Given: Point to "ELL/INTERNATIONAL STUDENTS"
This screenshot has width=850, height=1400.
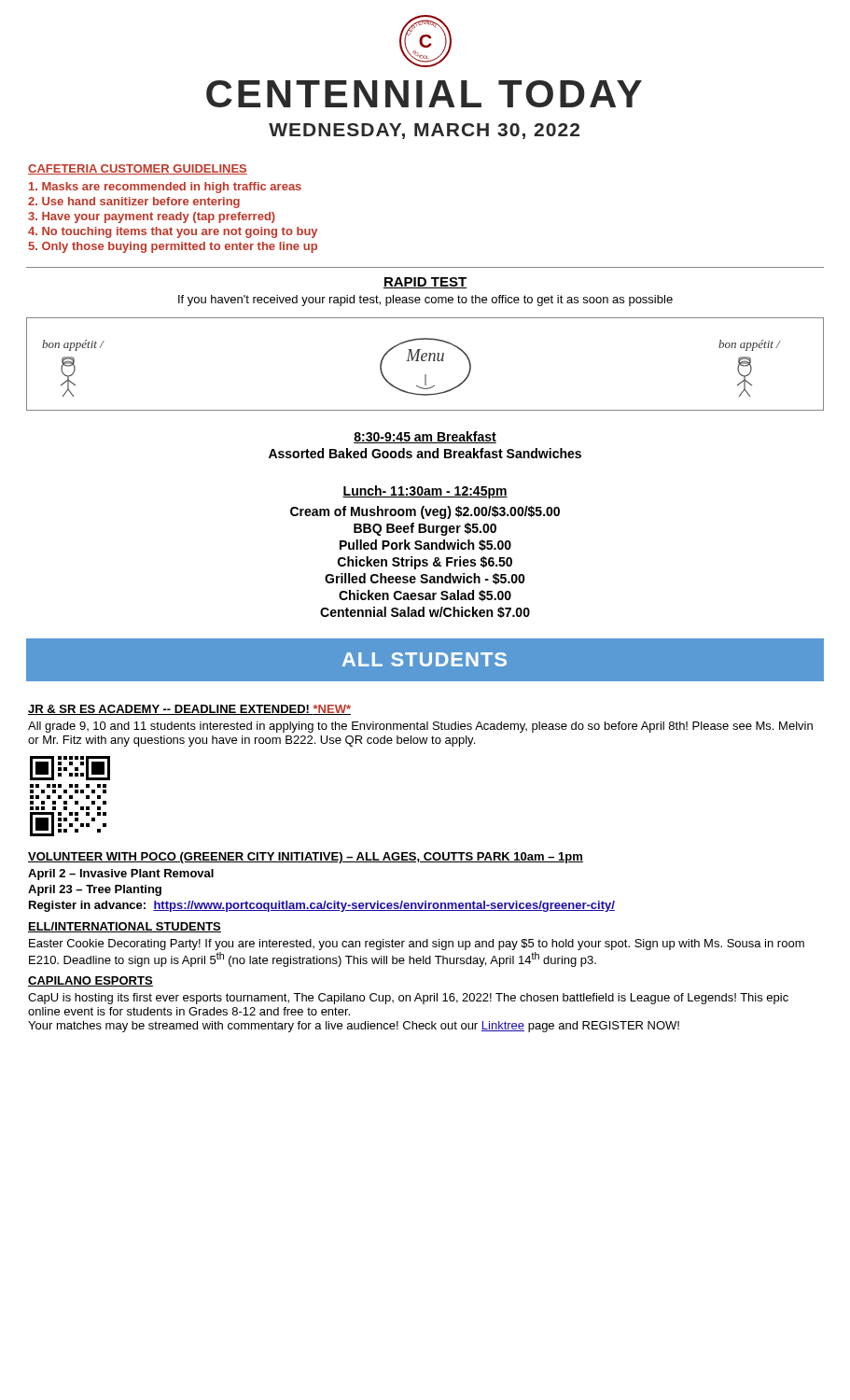Looking at the screenshot, I should (124, 927).
